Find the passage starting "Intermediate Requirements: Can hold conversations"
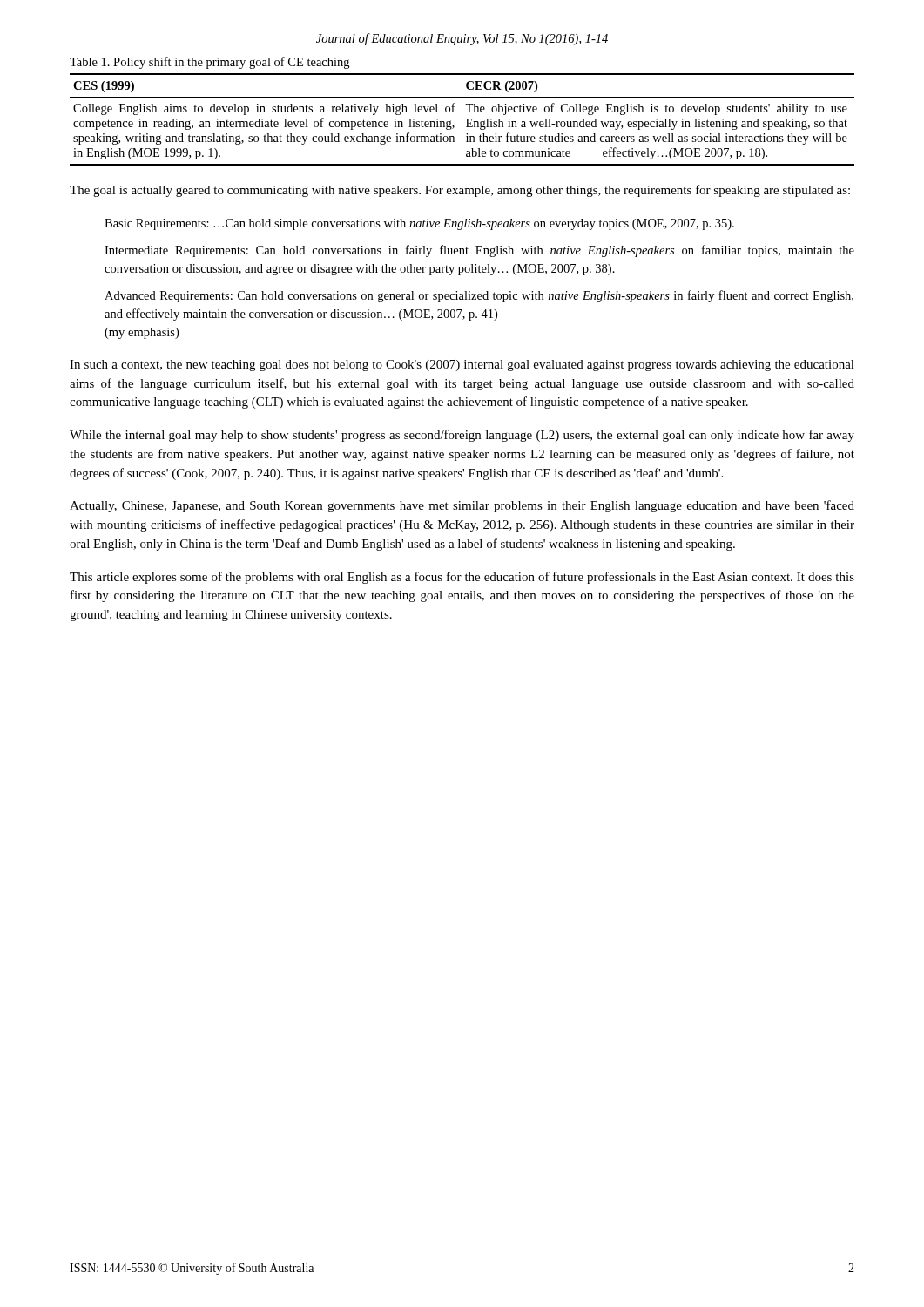Screen dimensions: 1307x924 479,259
